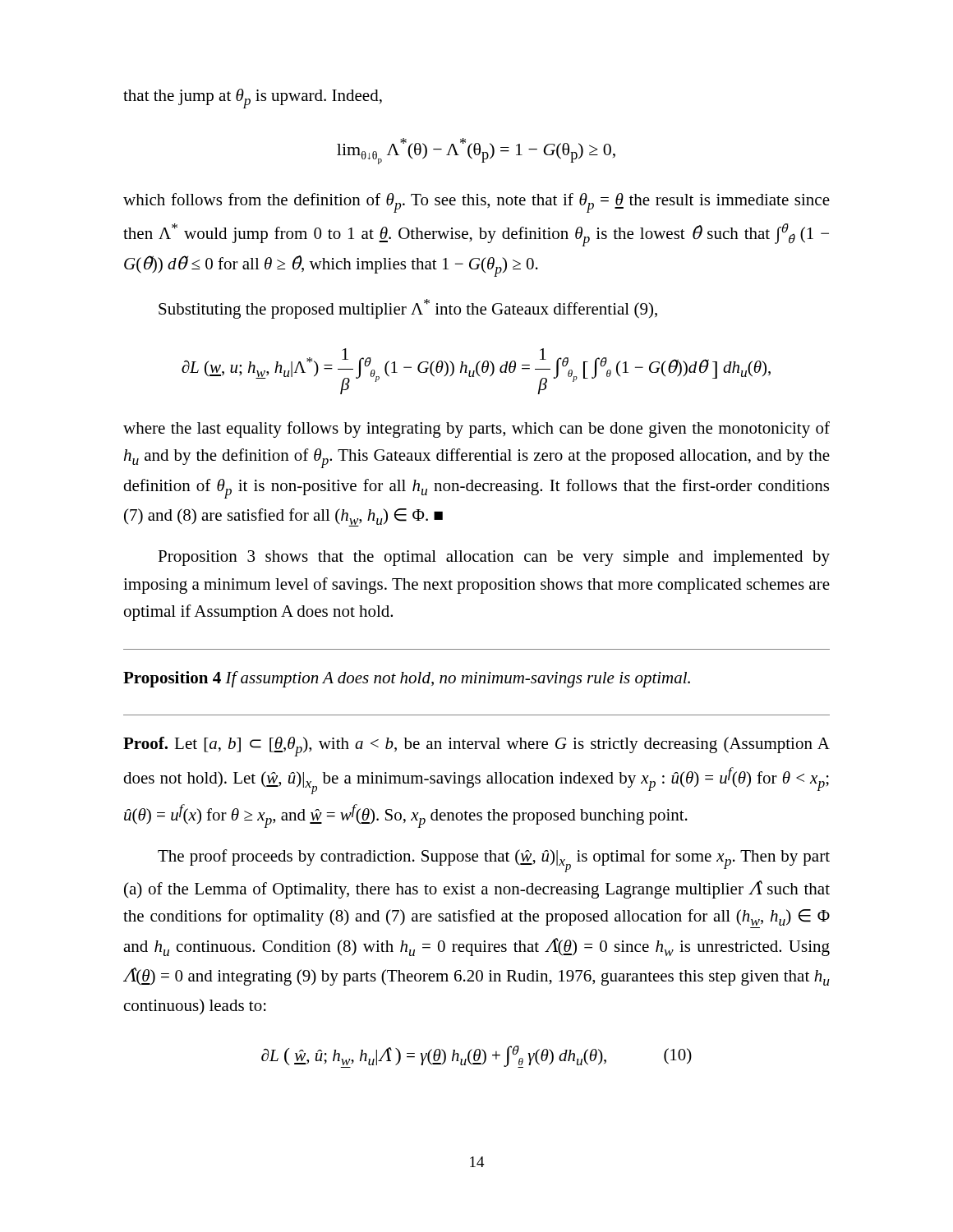Screen dimensions: 1232x953
Task: Locate the formula that says "∂L ( ŵ, û; hw, hu|Λ̂ )"
Action: click(476, 1055)
